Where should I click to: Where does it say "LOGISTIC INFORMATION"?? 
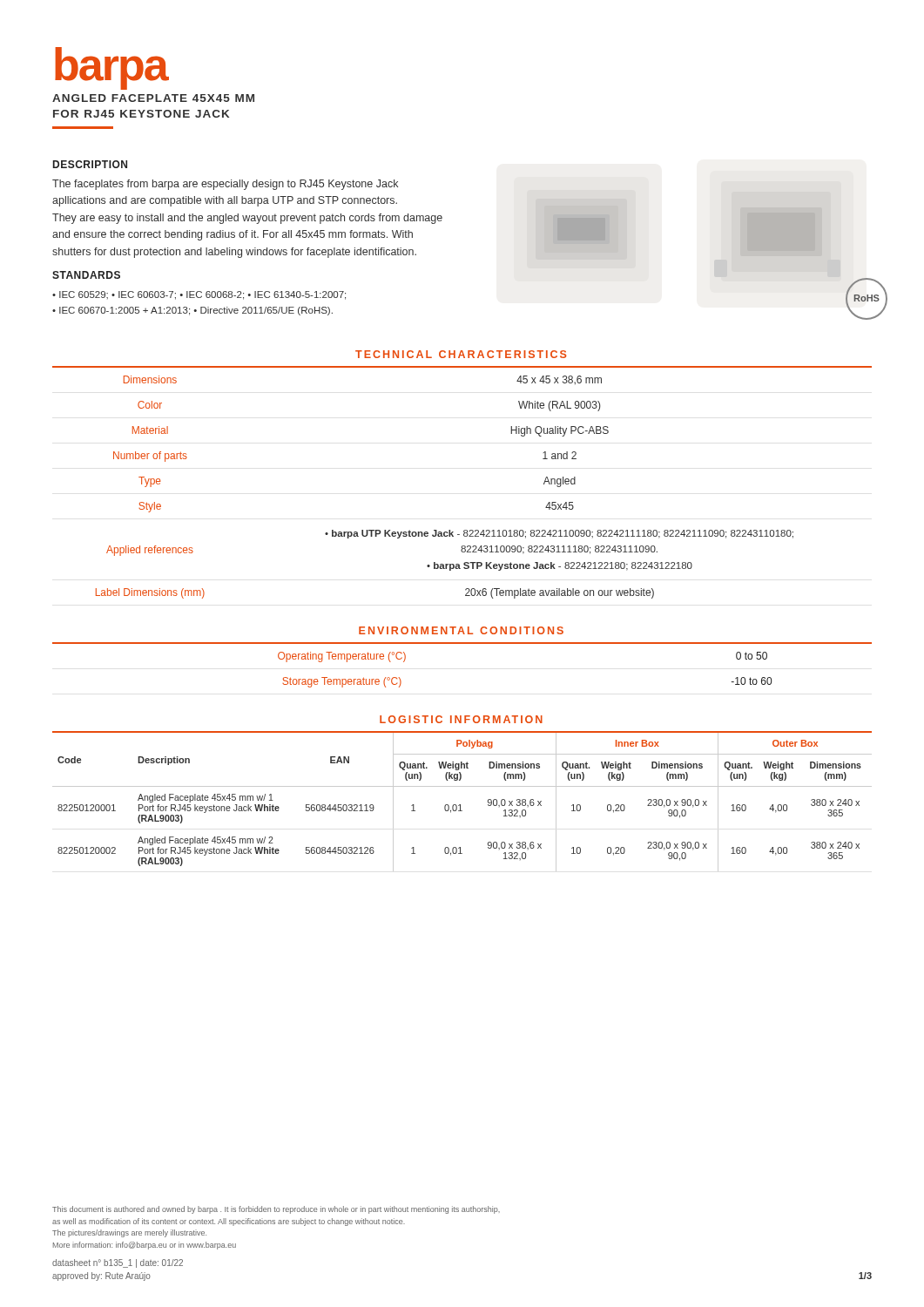tap(462, 720)
